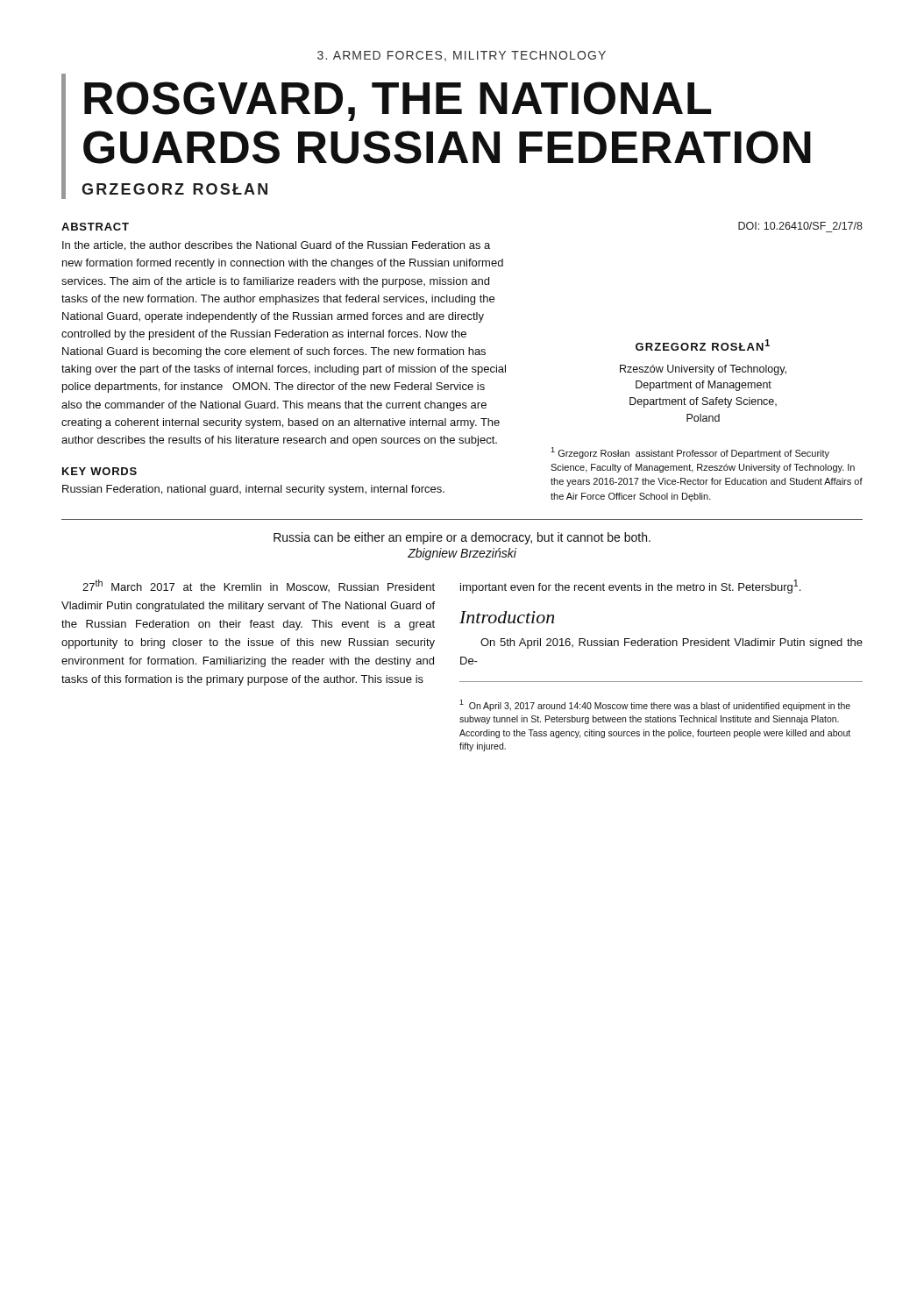Image resolution: width=924 pixels, height=1315 pixels.
Task: Click where it says "3. ARMED FORCES, MILITRY TECHNOLOGY"
Action: (462, 55)
